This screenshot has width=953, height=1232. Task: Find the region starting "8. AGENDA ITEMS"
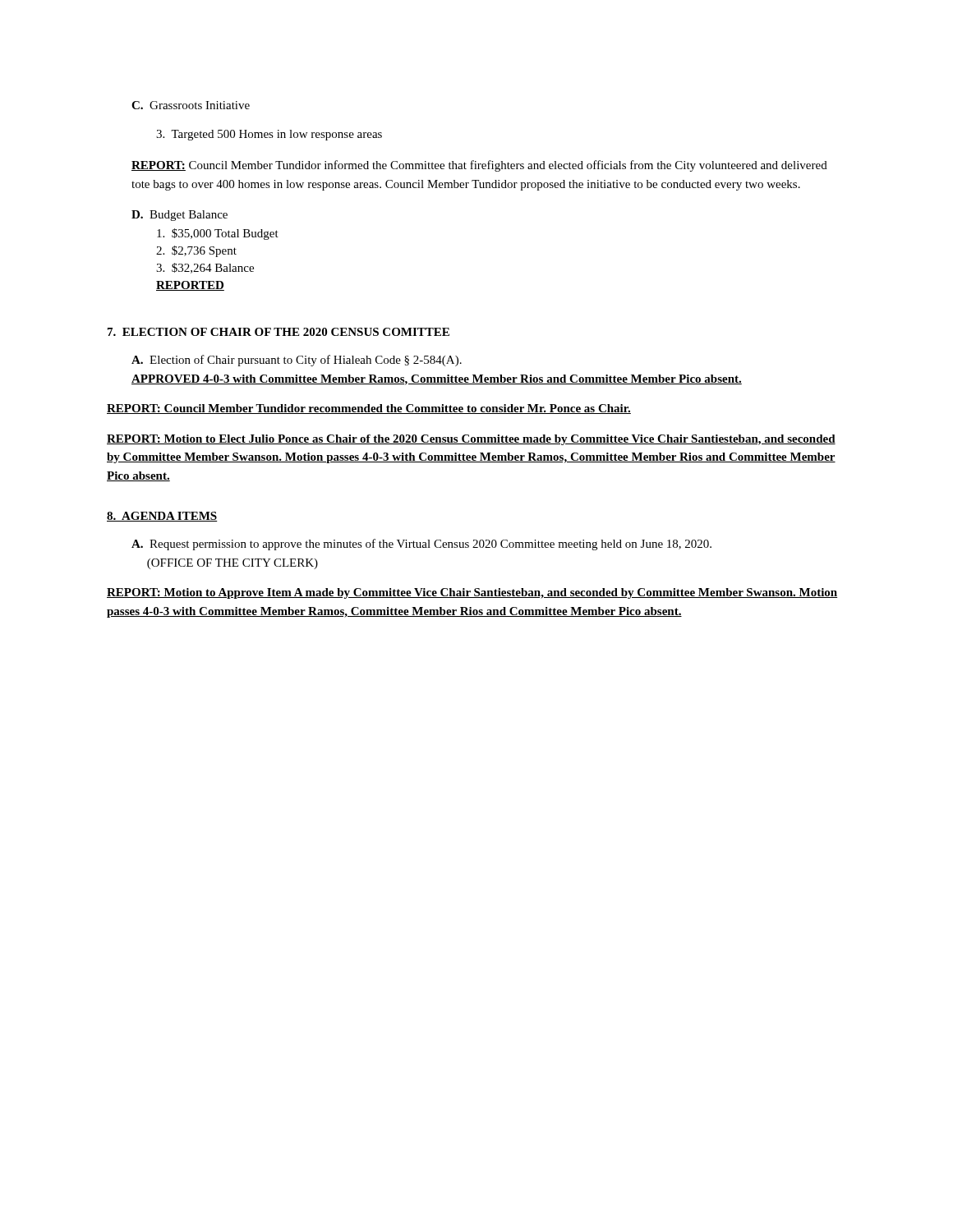click(162, 516)
